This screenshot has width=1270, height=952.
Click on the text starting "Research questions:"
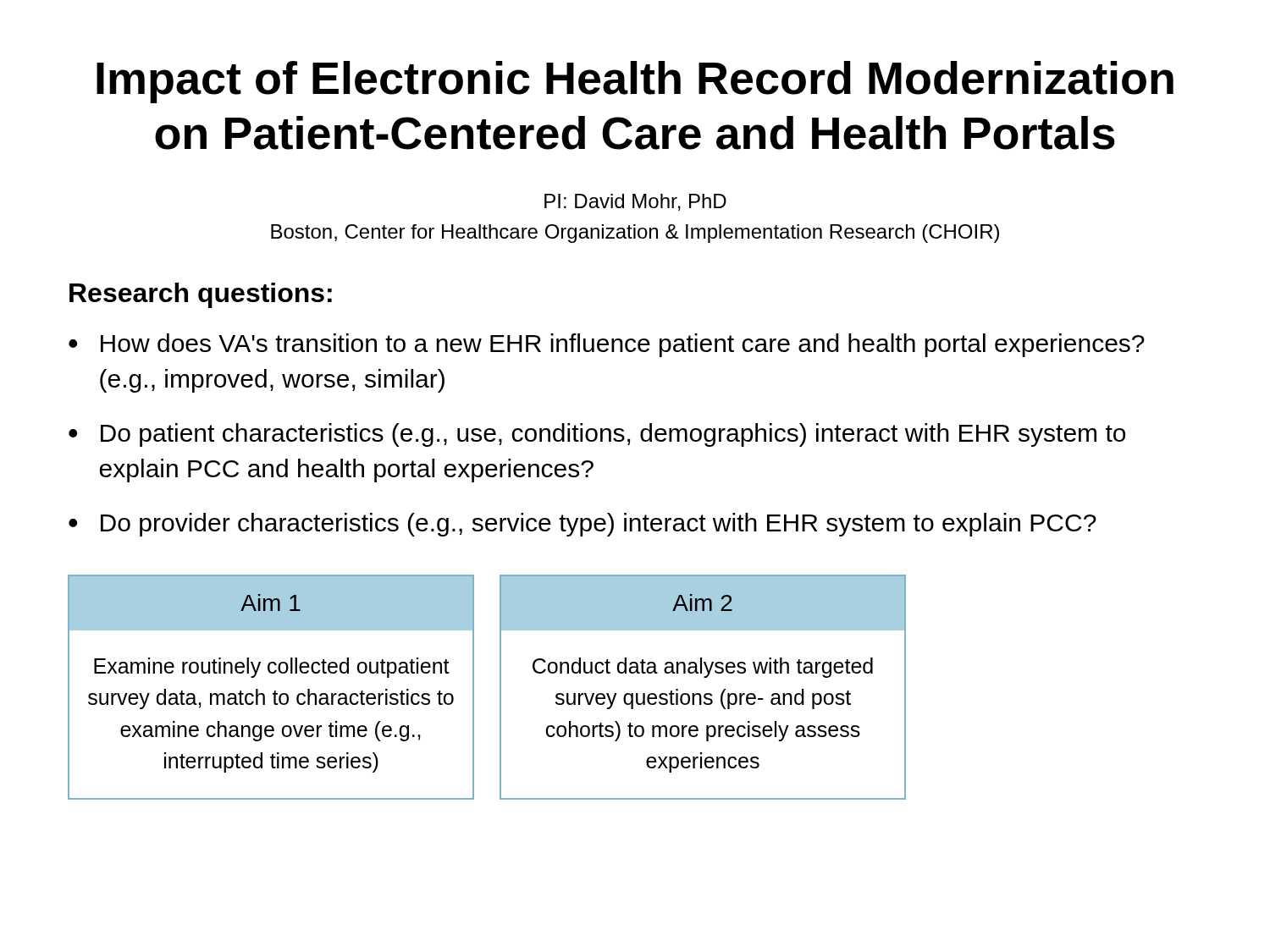coord(201,292)
